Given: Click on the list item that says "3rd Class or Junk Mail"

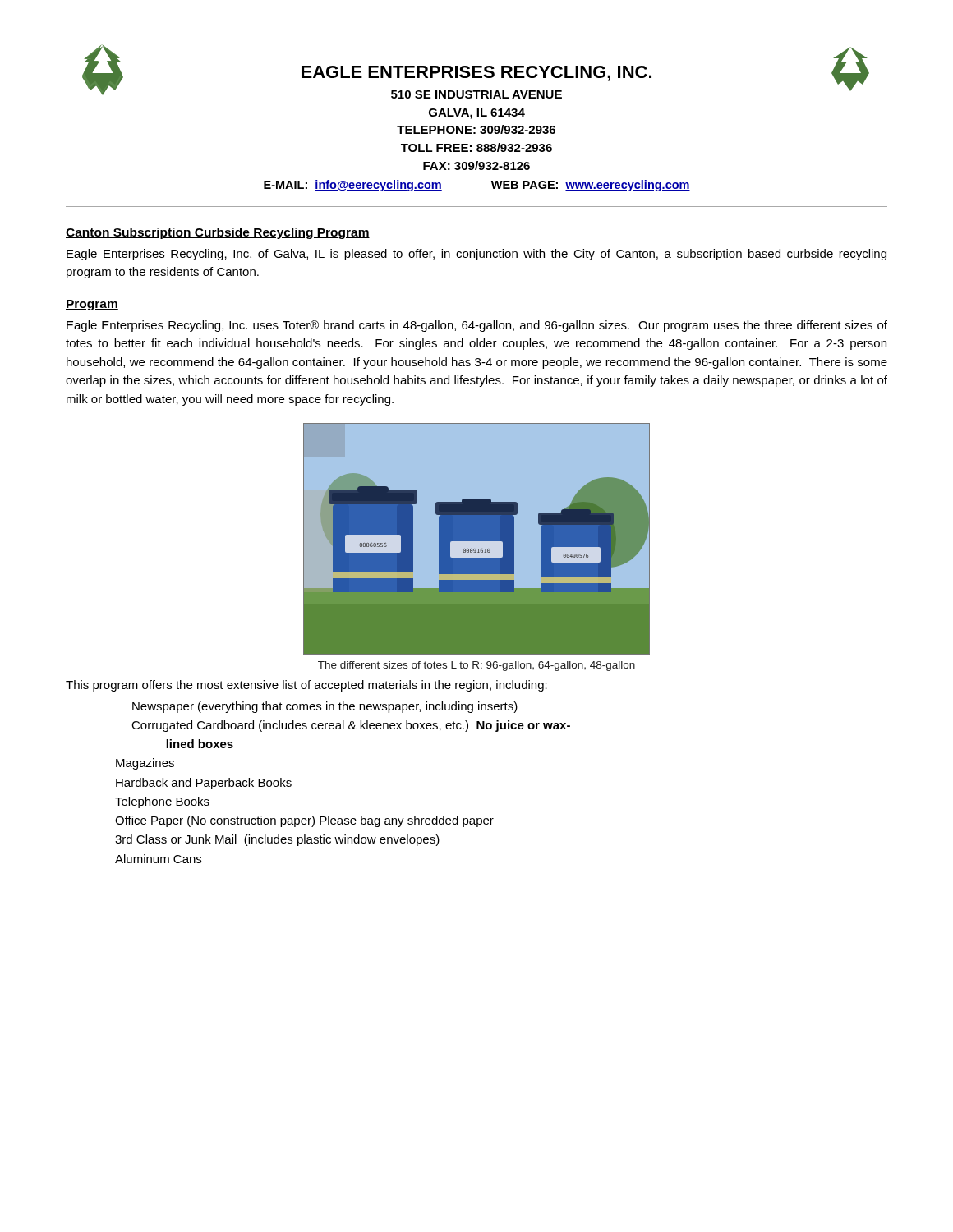Looking at the screenshot, I should [277, 839].
